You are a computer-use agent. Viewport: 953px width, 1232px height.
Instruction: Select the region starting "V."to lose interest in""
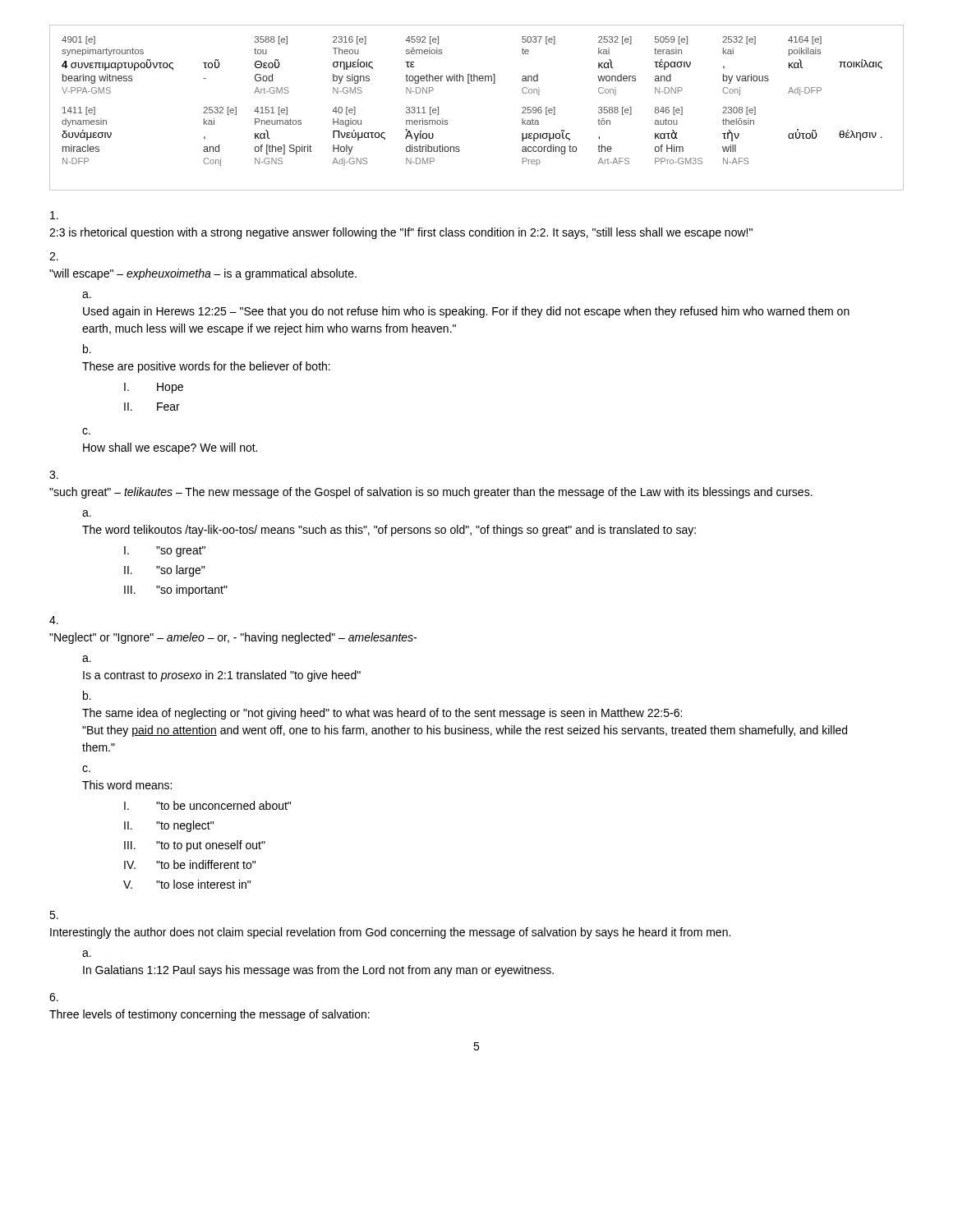tap(187, 885)
